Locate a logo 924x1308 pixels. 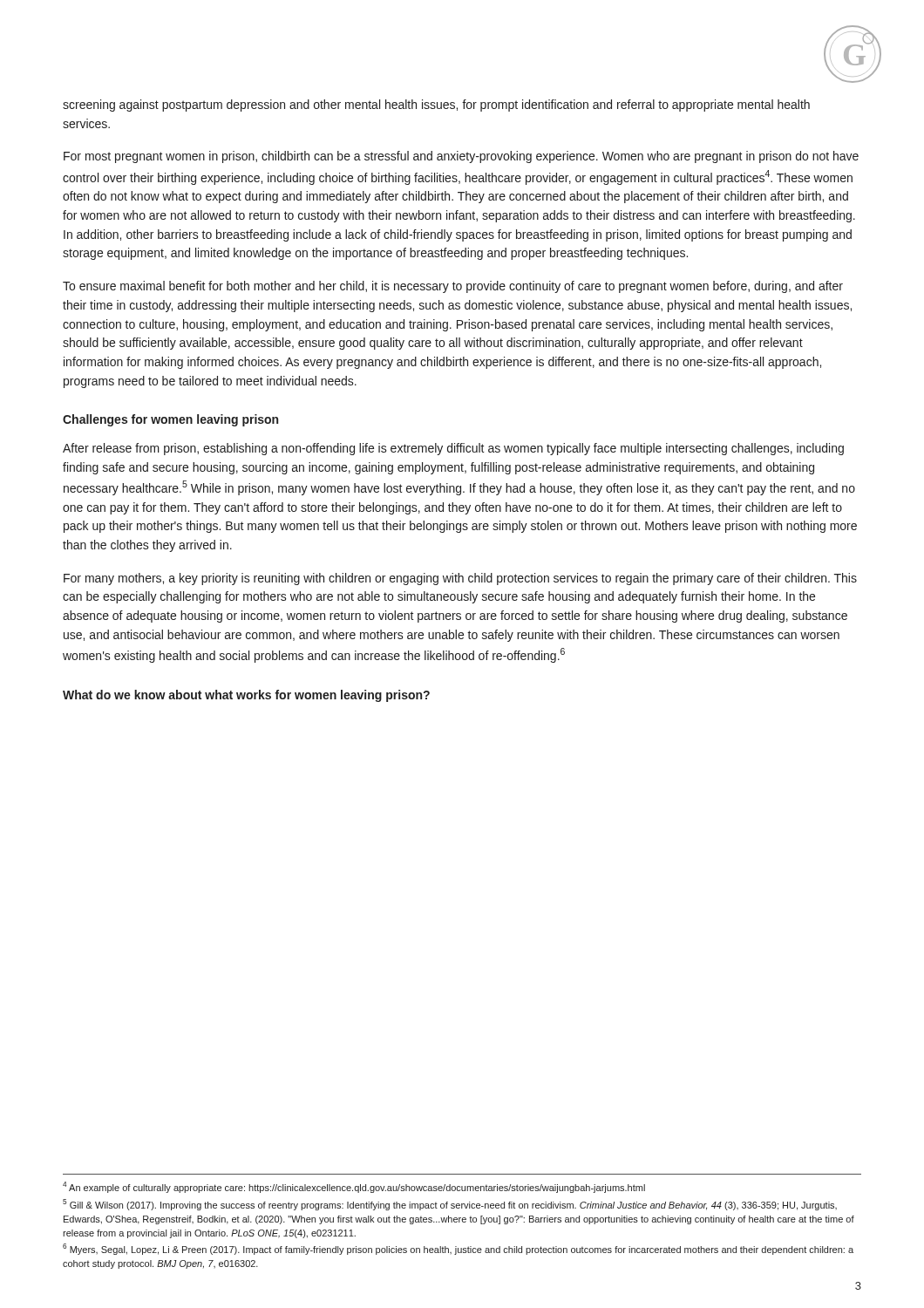[x=853, y=54]
